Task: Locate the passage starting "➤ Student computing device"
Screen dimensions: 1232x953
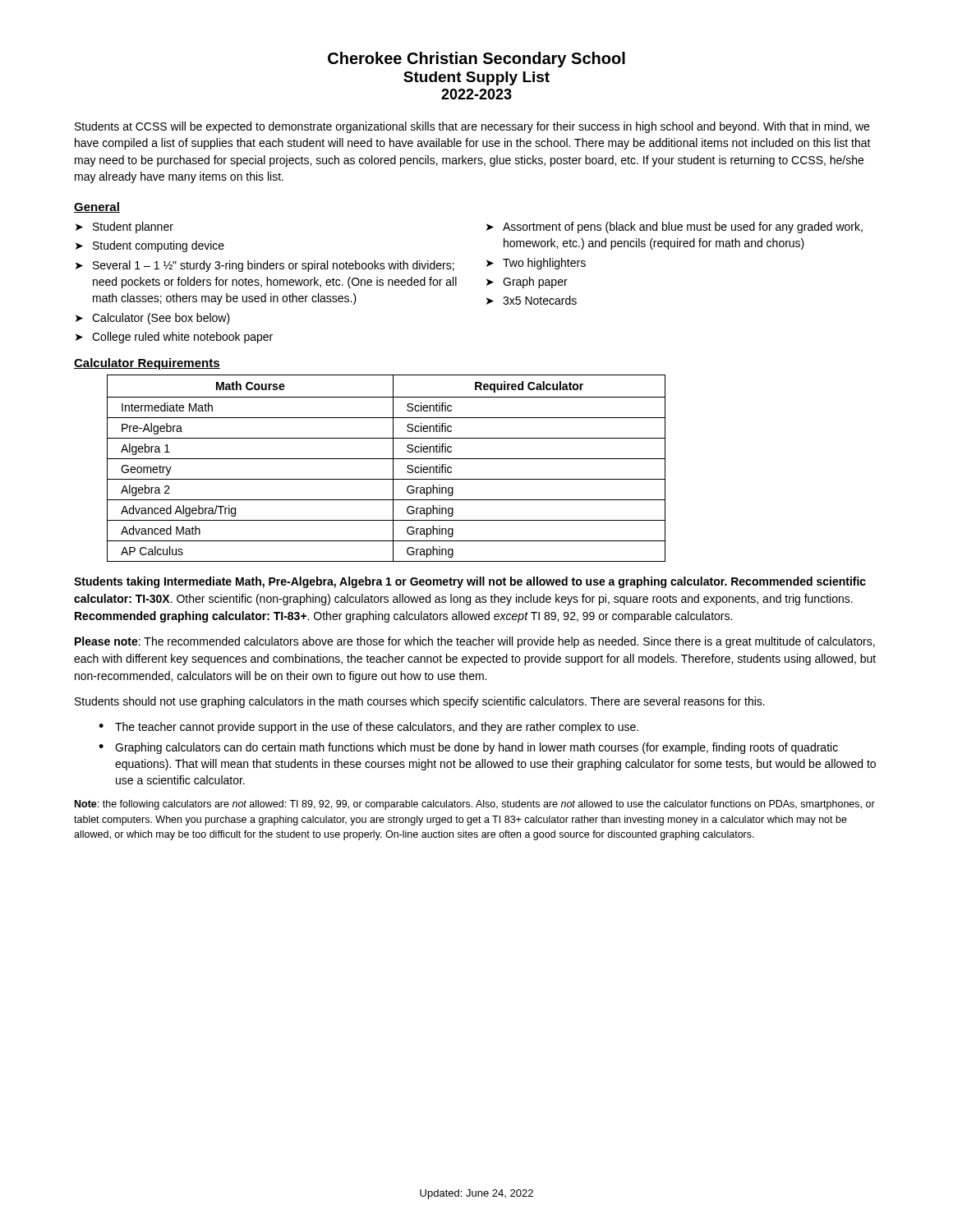Action: pyautogui.click(x=150, y=246)
